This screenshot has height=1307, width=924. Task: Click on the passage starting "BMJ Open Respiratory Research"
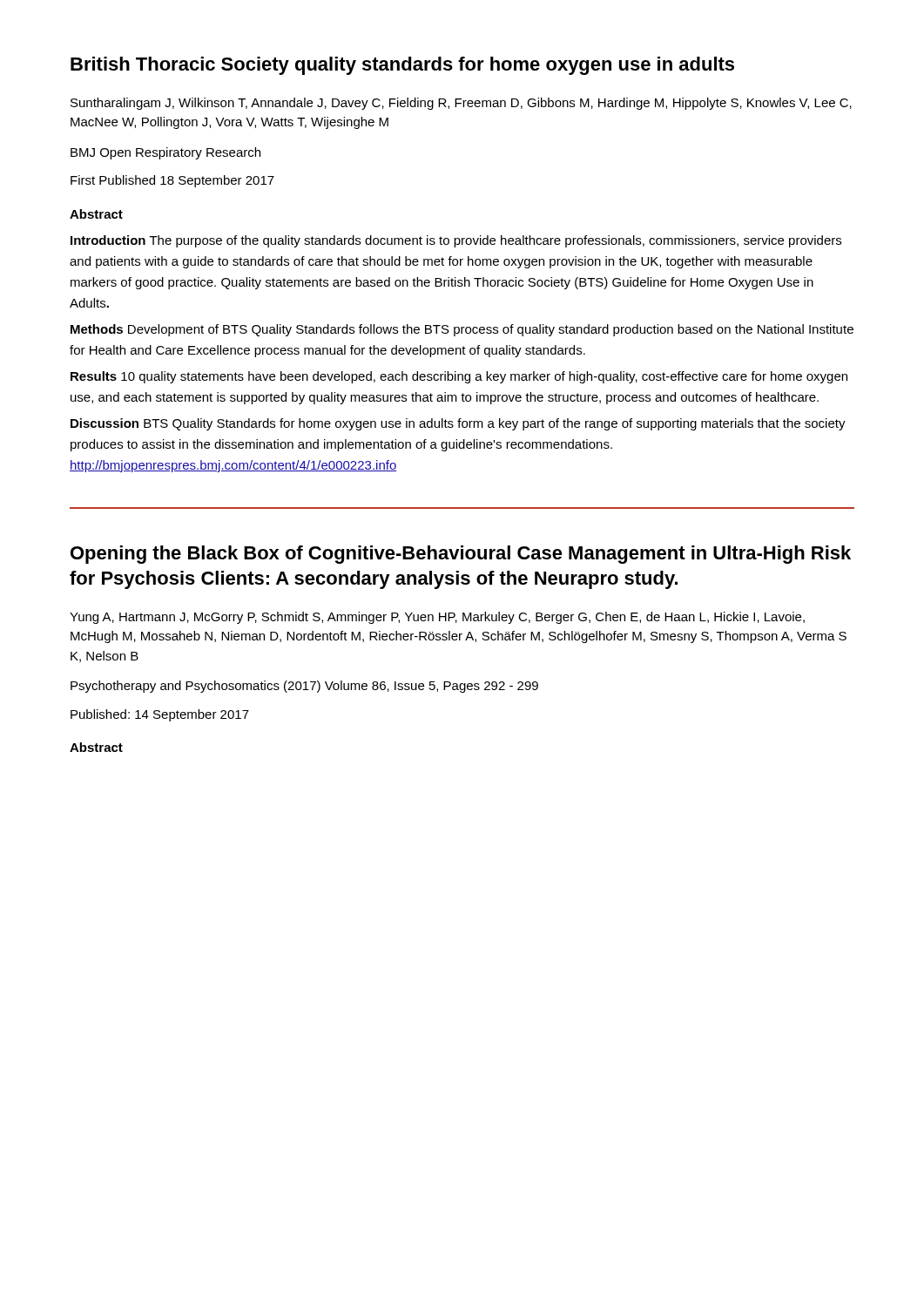(x=165, y=152)
